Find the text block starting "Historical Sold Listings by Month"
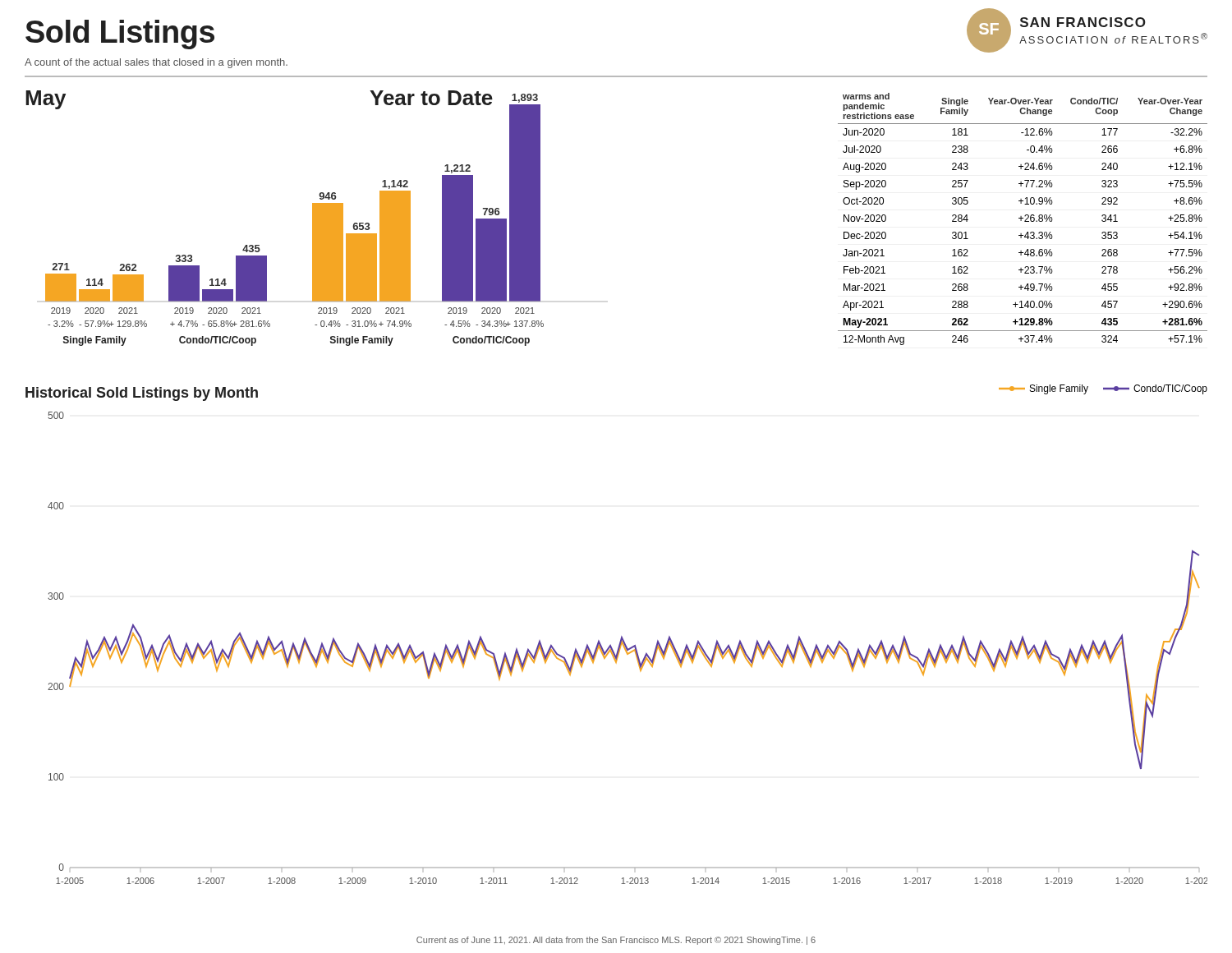 click(x=142, y=393)
